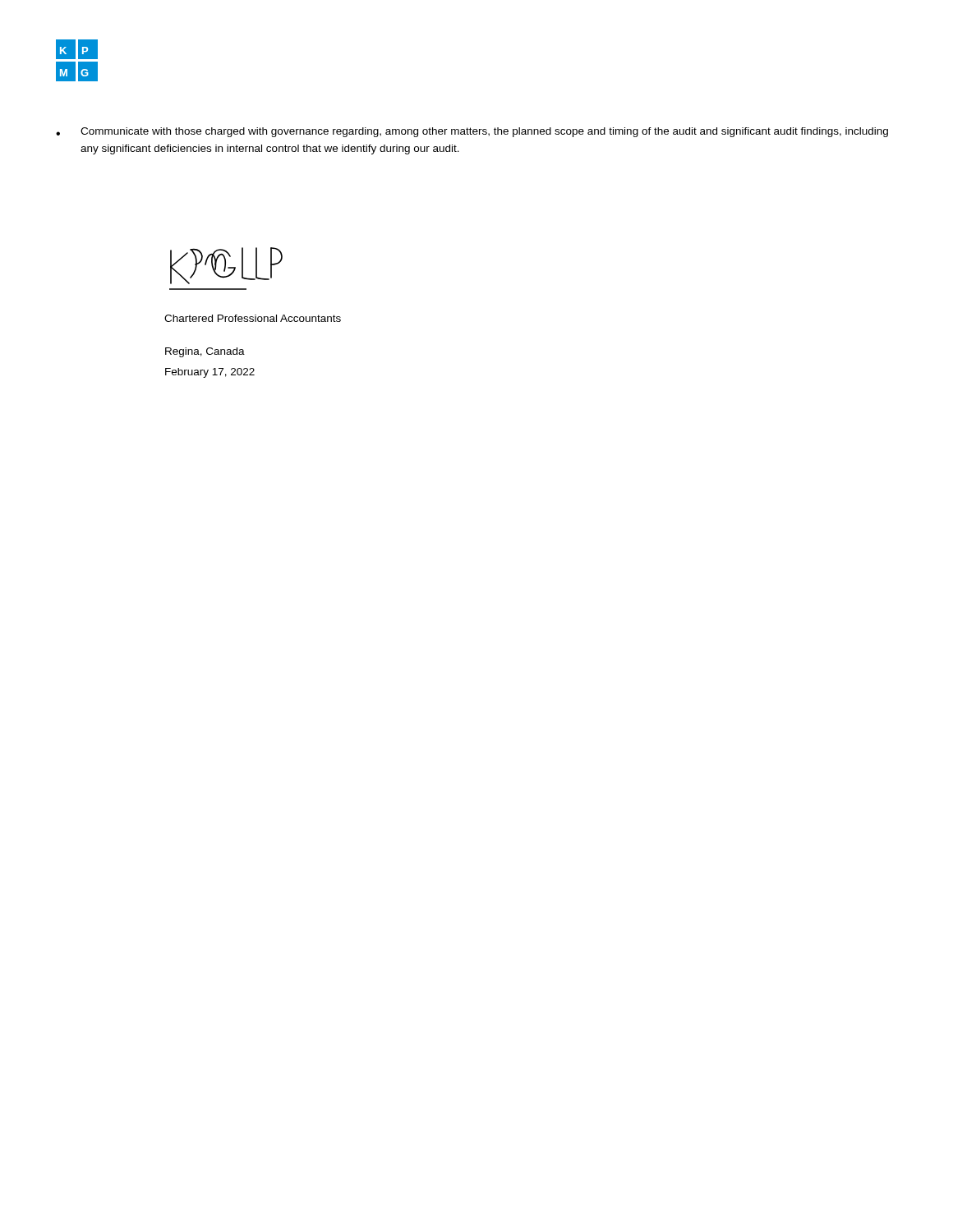
Task: Find the text block starting "Regina, Canada"
Action: pyautogui.click(x=204, y=351)
